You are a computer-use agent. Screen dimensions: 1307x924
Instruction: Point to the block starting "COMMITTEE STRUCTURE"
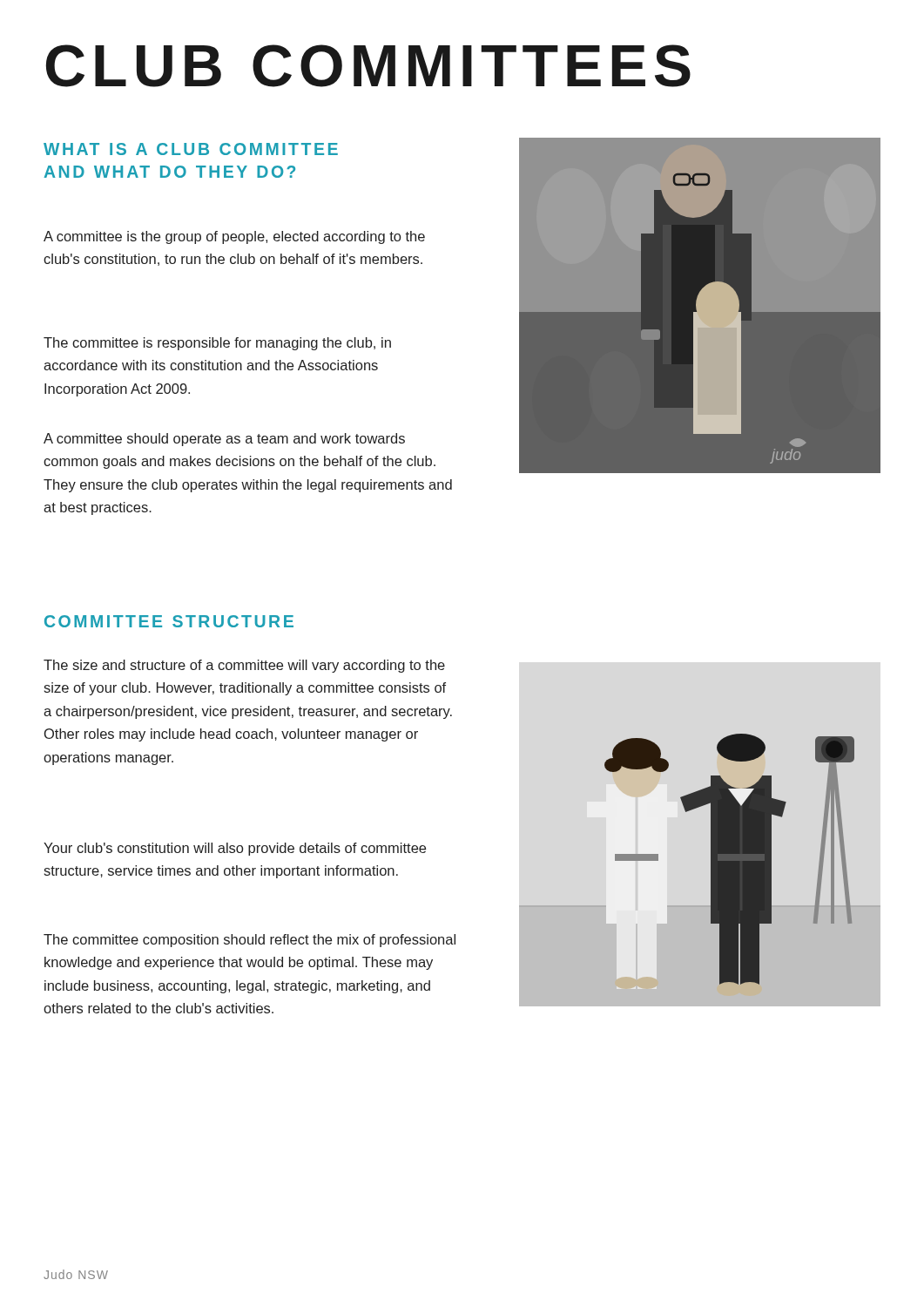click(253, 621)
